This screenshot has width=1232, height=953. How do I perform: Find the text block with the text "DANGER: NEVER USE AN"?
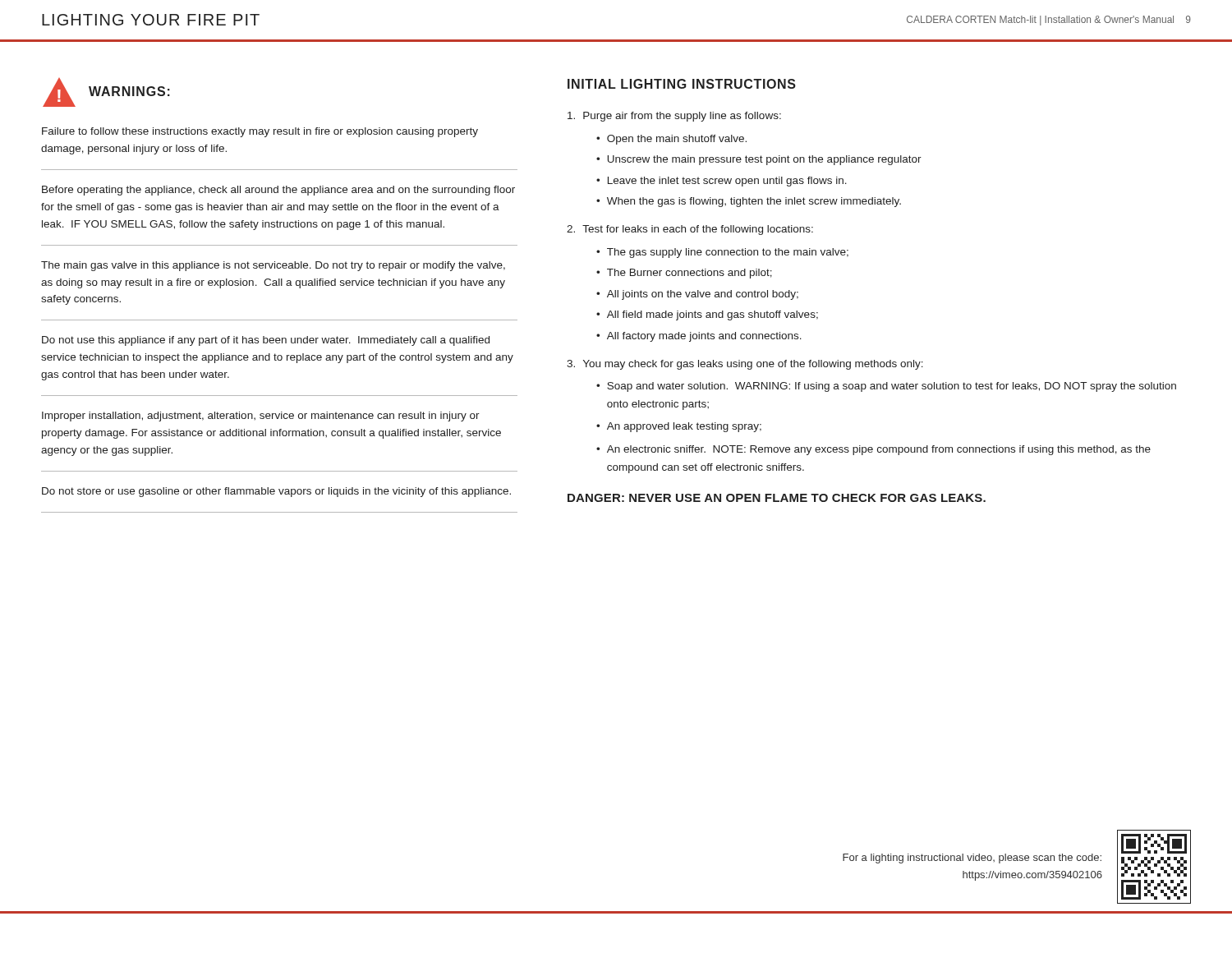click(776, 498)
